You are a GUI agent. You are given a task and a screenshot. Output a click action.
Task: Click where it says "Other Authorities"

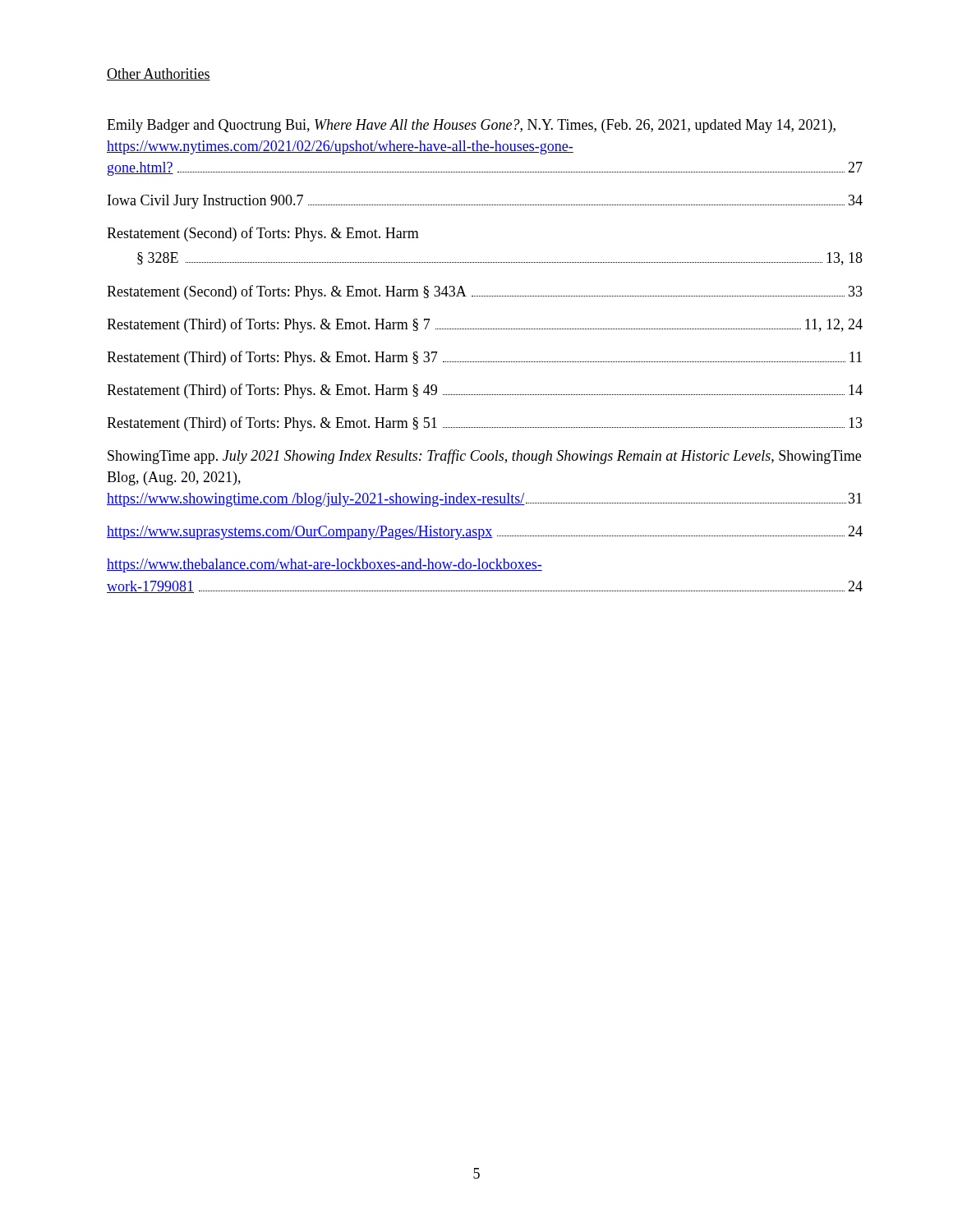[x=158, y=74]
